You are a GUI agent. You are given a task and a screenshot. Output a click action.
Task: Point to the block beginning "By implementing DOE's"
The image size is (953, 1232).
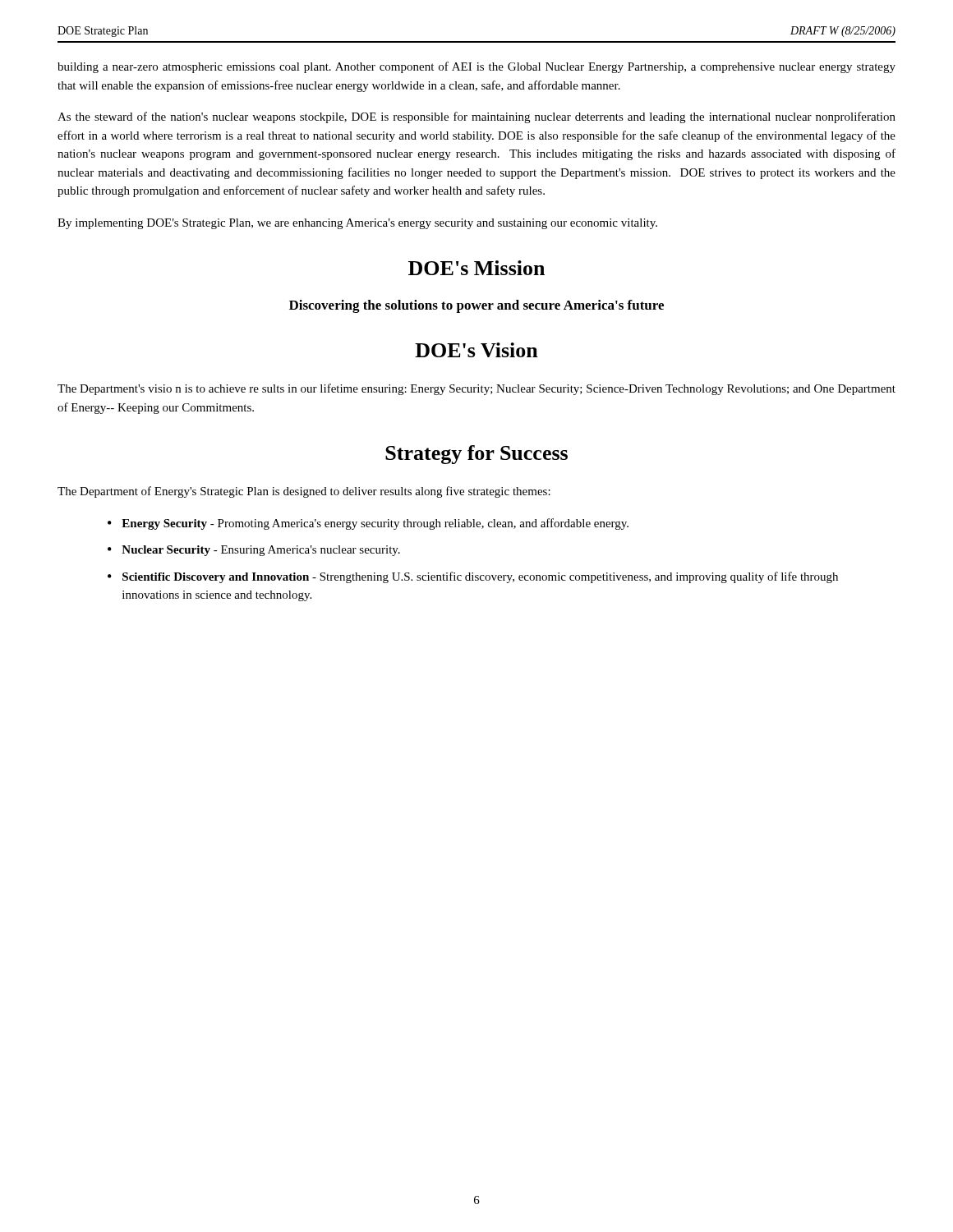tap(476, 222)
